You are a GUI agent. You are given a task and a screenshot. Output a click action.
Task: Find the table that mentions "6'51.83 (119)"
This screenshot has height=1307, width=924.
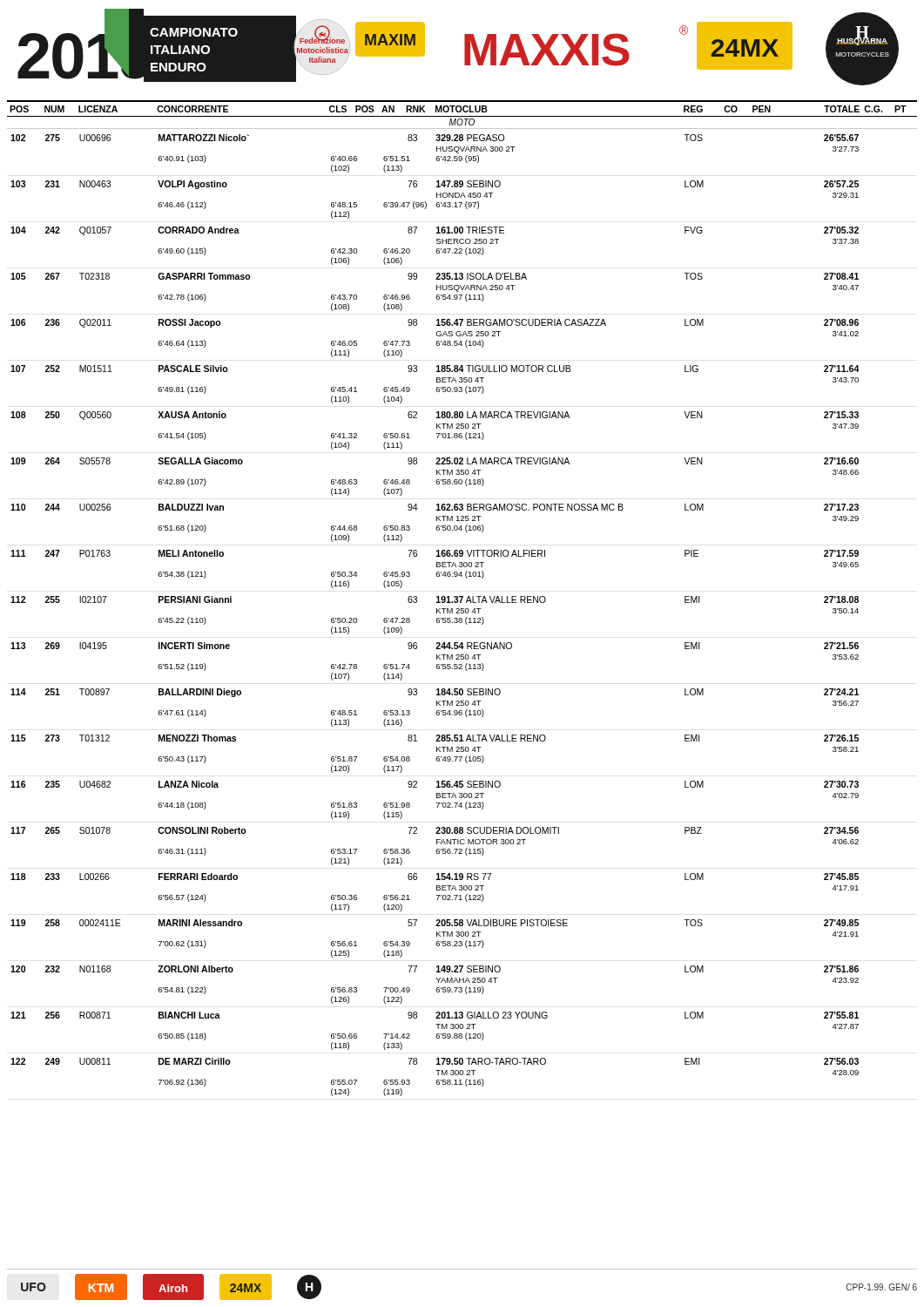point(462,600)
